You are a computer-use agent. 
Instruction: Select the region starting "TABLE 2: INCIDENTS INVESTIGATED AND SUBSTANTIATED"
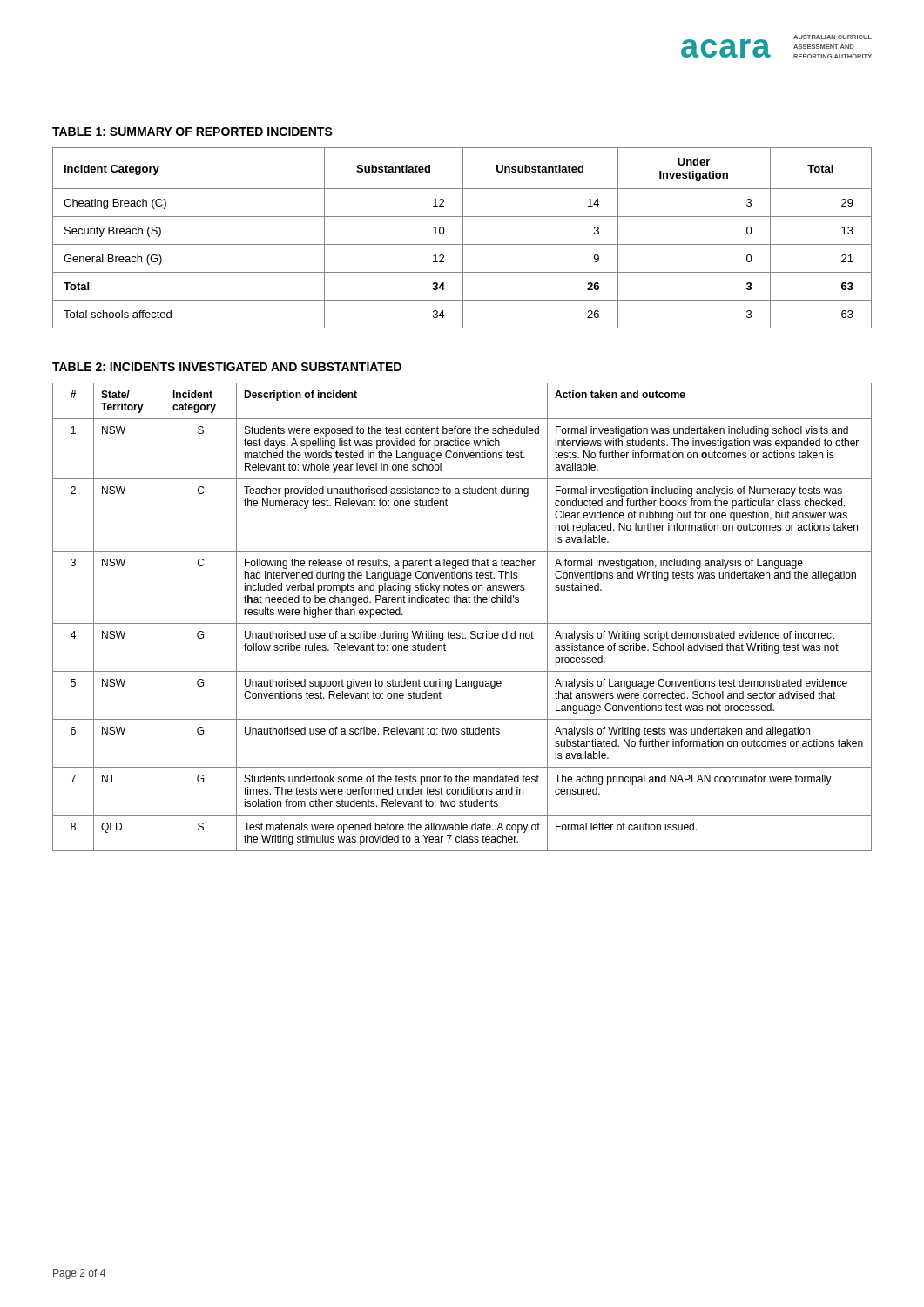tap(227, 367)
